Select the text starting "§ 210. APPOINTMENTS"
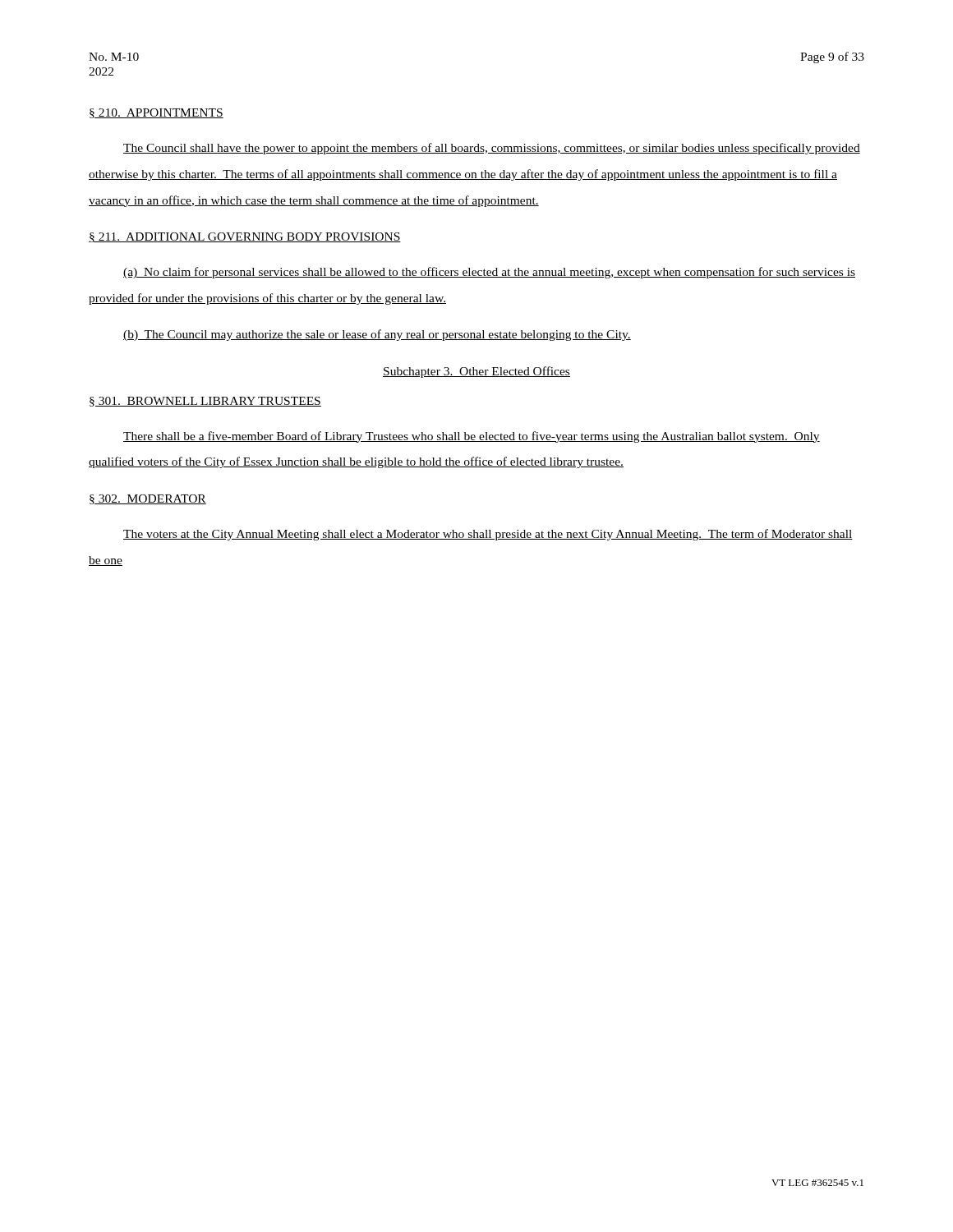This screenshot has width=953, height=1232. coord(156,112)
